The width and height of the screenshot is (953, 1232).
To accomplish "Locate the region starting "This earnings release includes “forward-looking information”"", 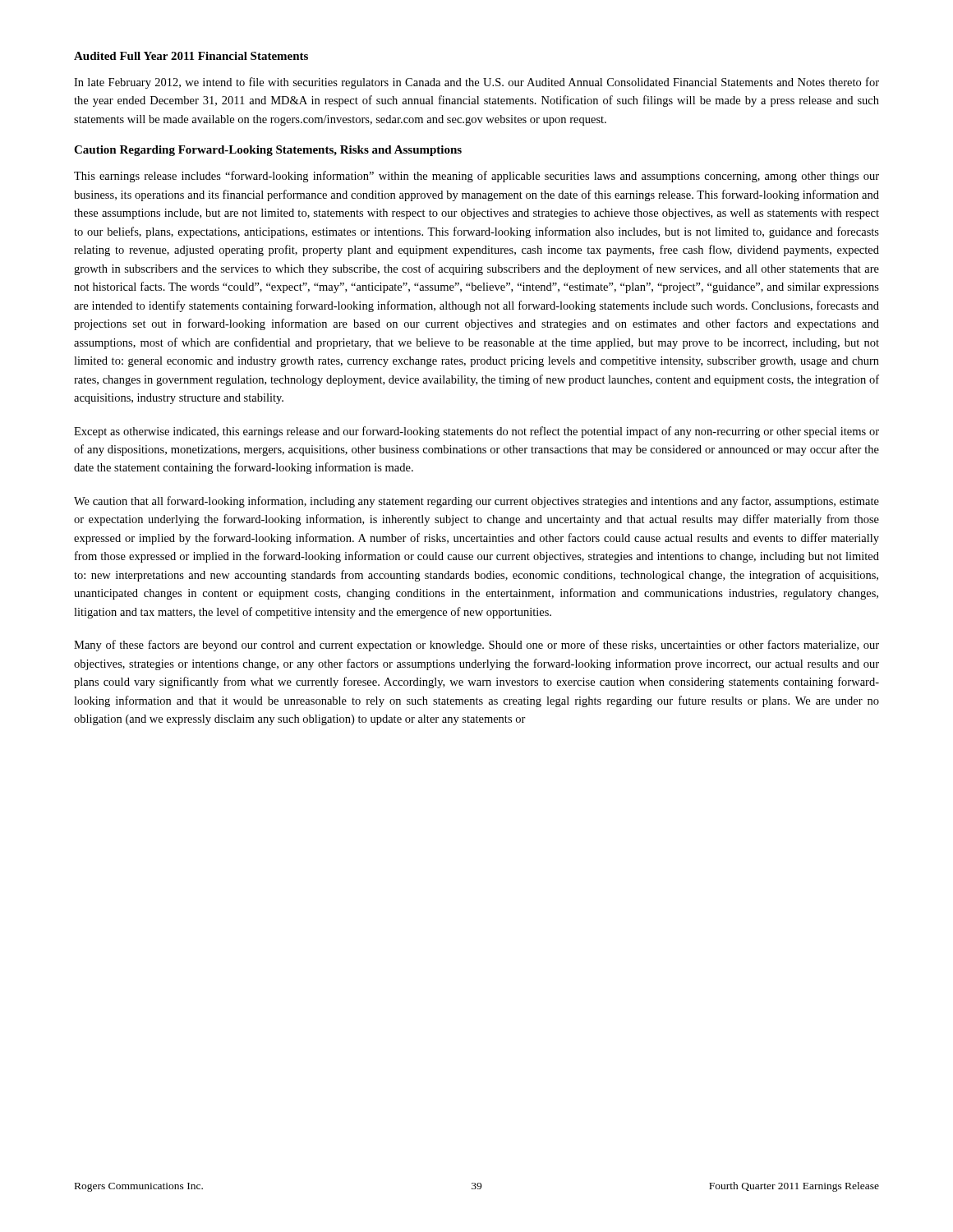I will 476,287.
